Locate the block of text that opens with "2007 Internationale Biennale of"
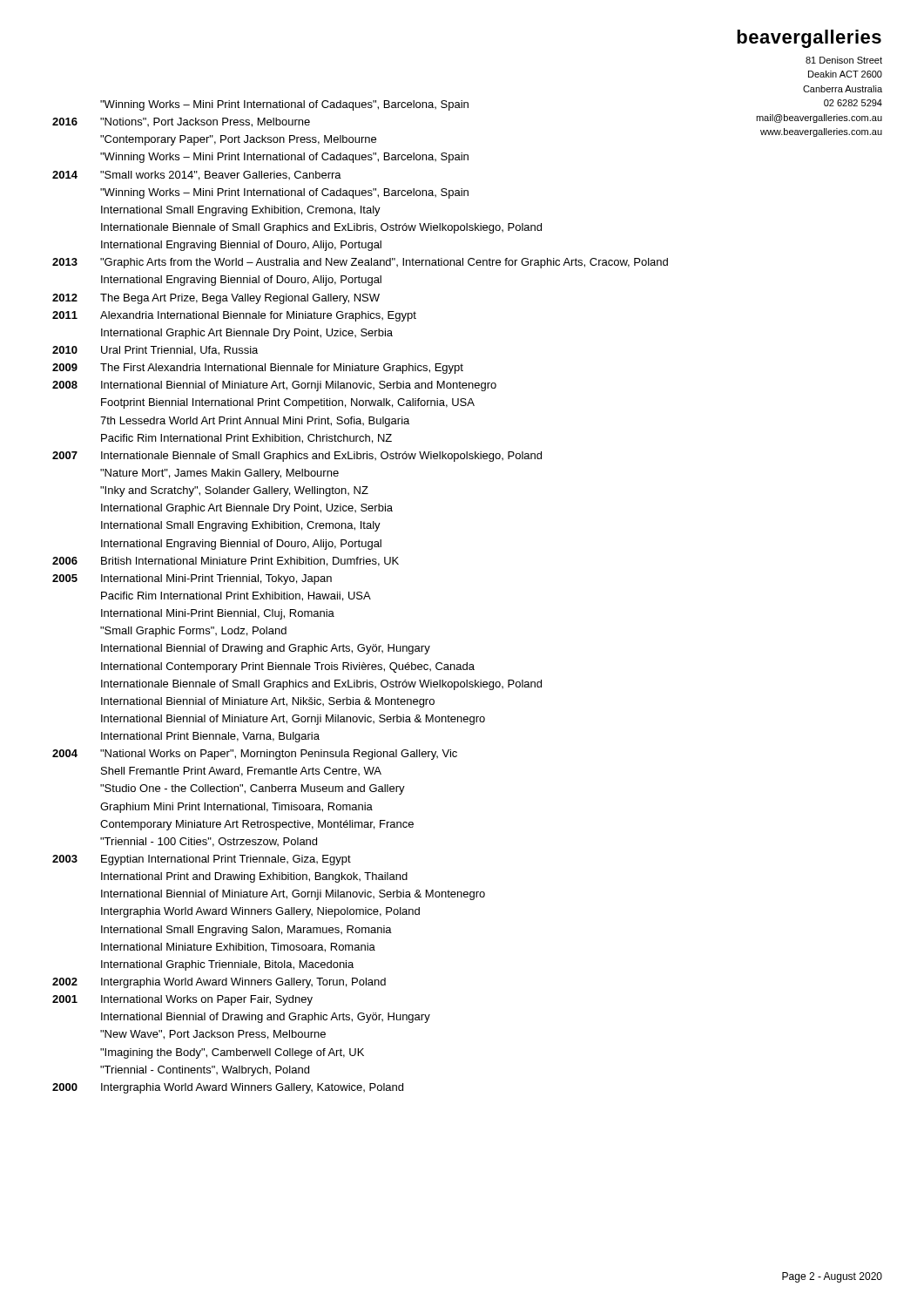 297,457
